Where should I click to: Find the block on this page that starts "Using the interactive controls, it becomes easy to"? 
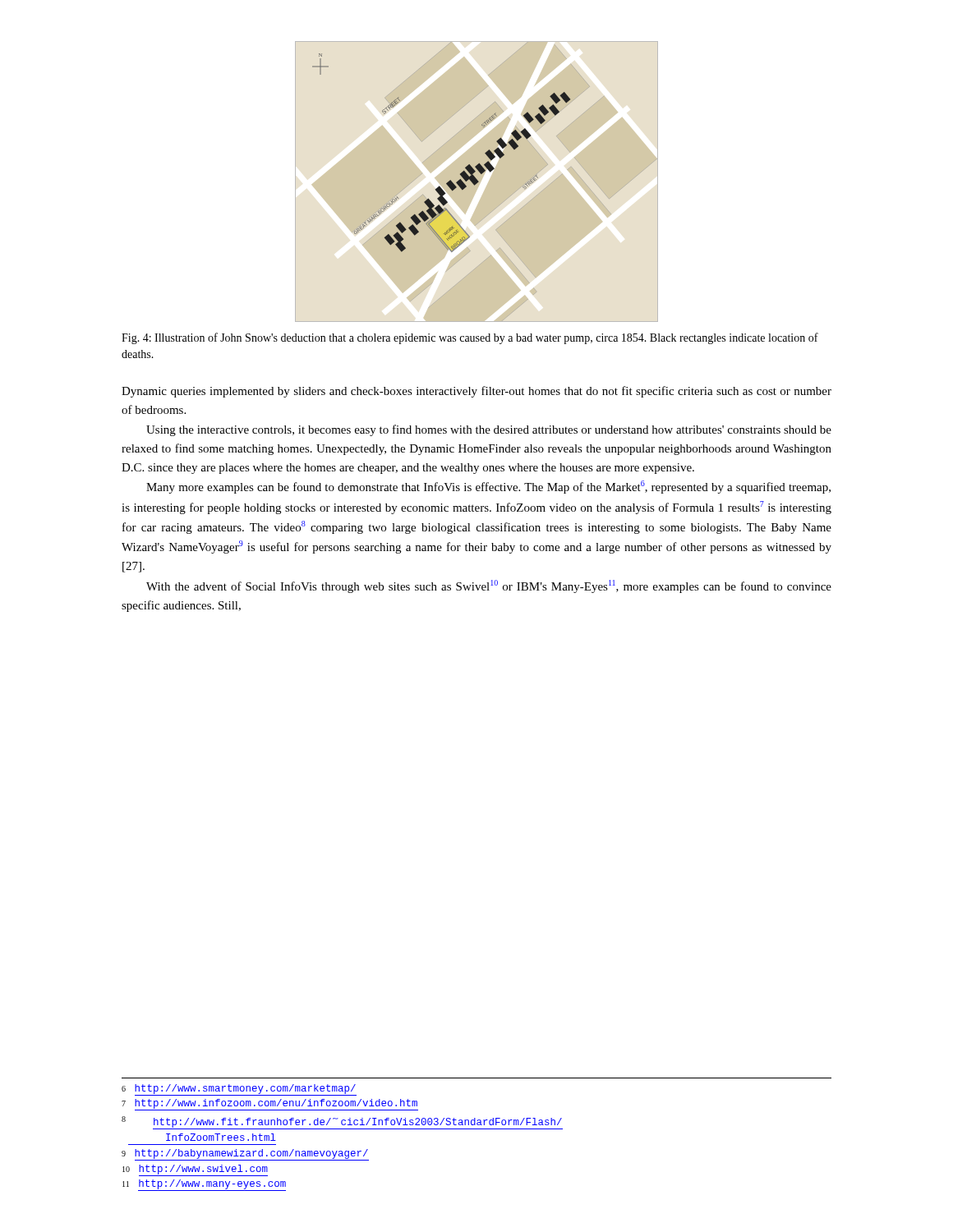pyautogui.click(x=476, y=449)
